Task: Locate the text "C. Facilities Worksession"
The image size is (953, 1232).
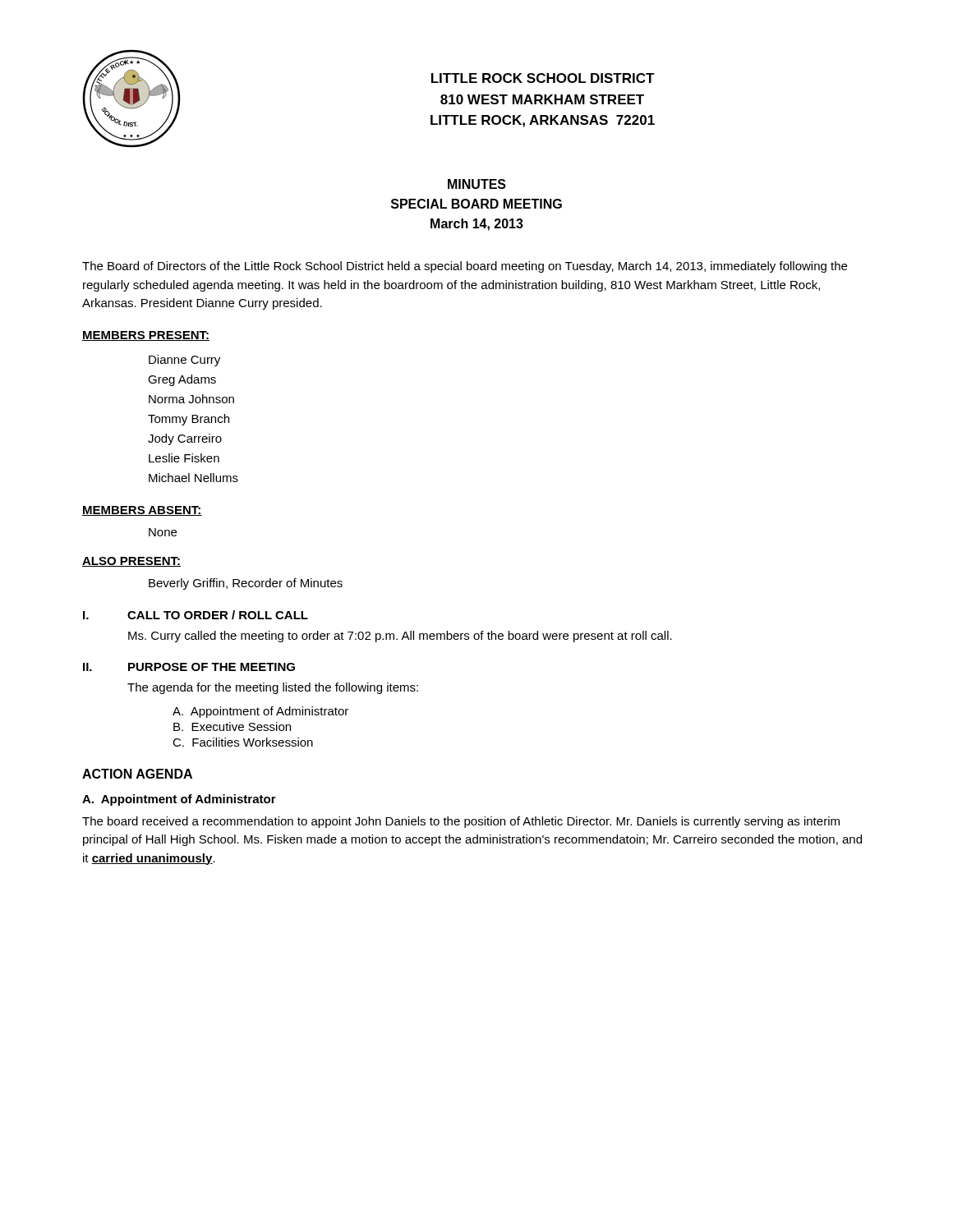Action: (x=243, y=742)
